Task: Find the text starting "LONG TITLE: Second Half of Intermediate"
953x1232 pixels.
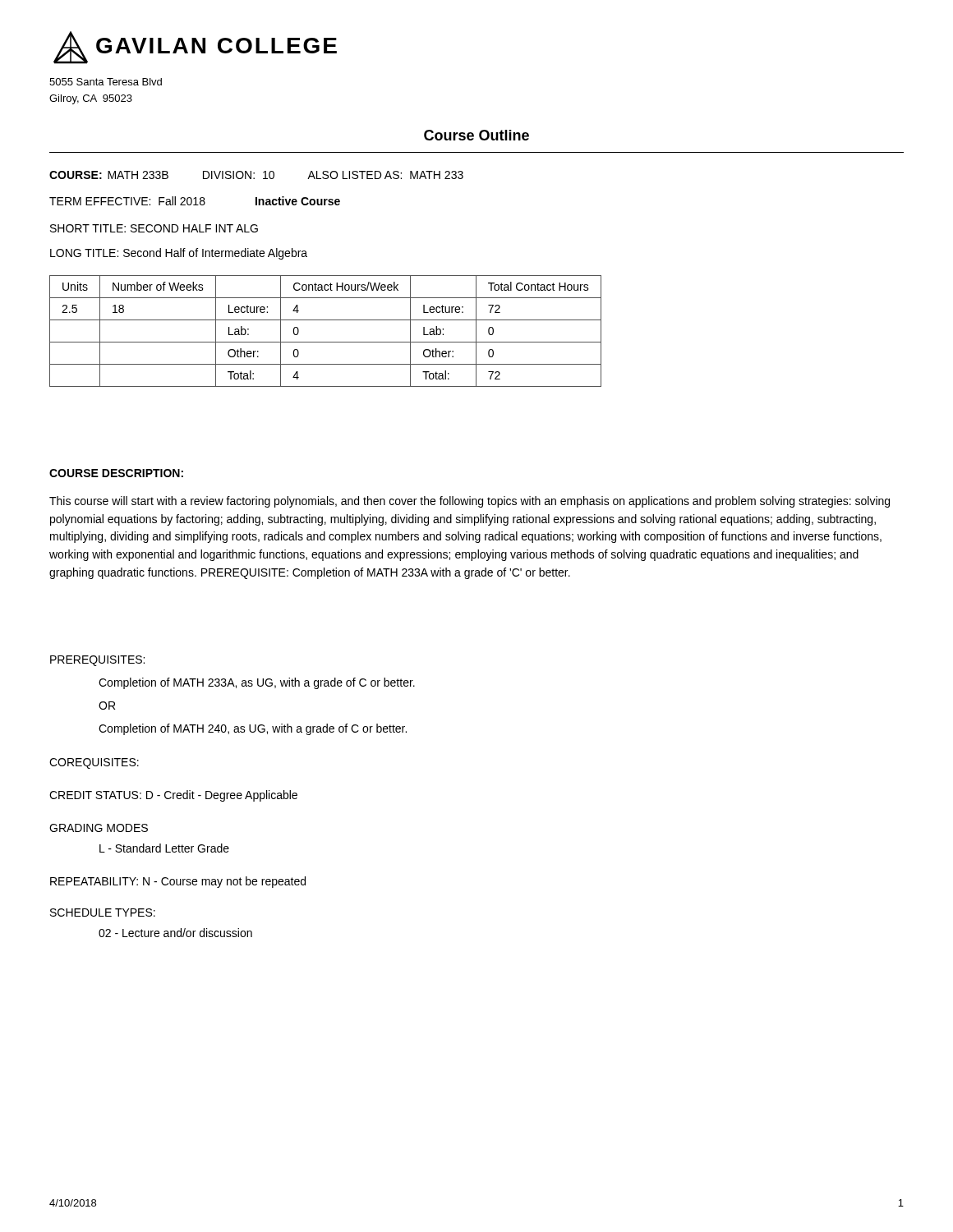Action: [x=178, y=253]
